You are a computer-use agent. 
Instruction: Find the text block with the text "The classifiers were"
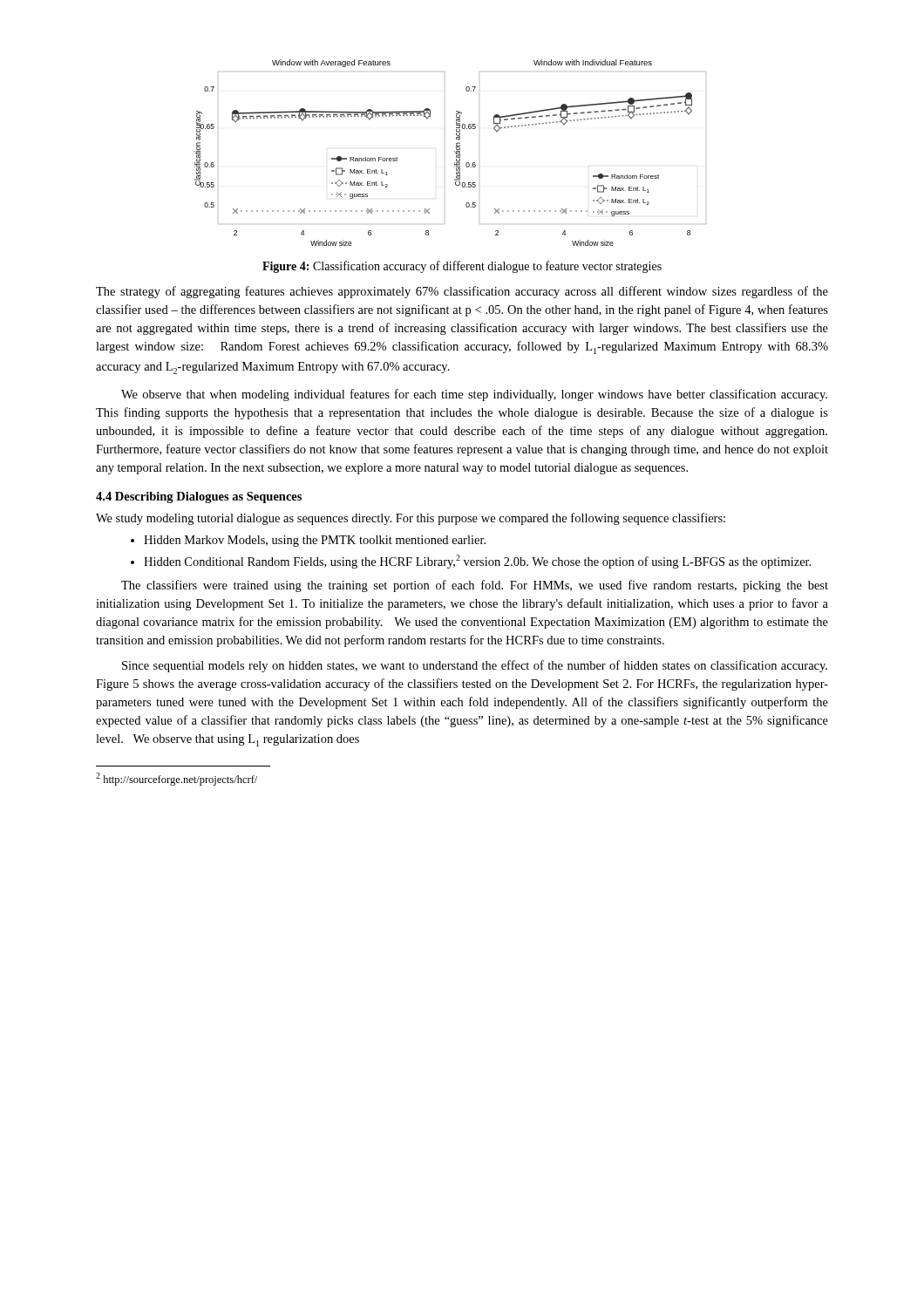(x=462, y=612)
